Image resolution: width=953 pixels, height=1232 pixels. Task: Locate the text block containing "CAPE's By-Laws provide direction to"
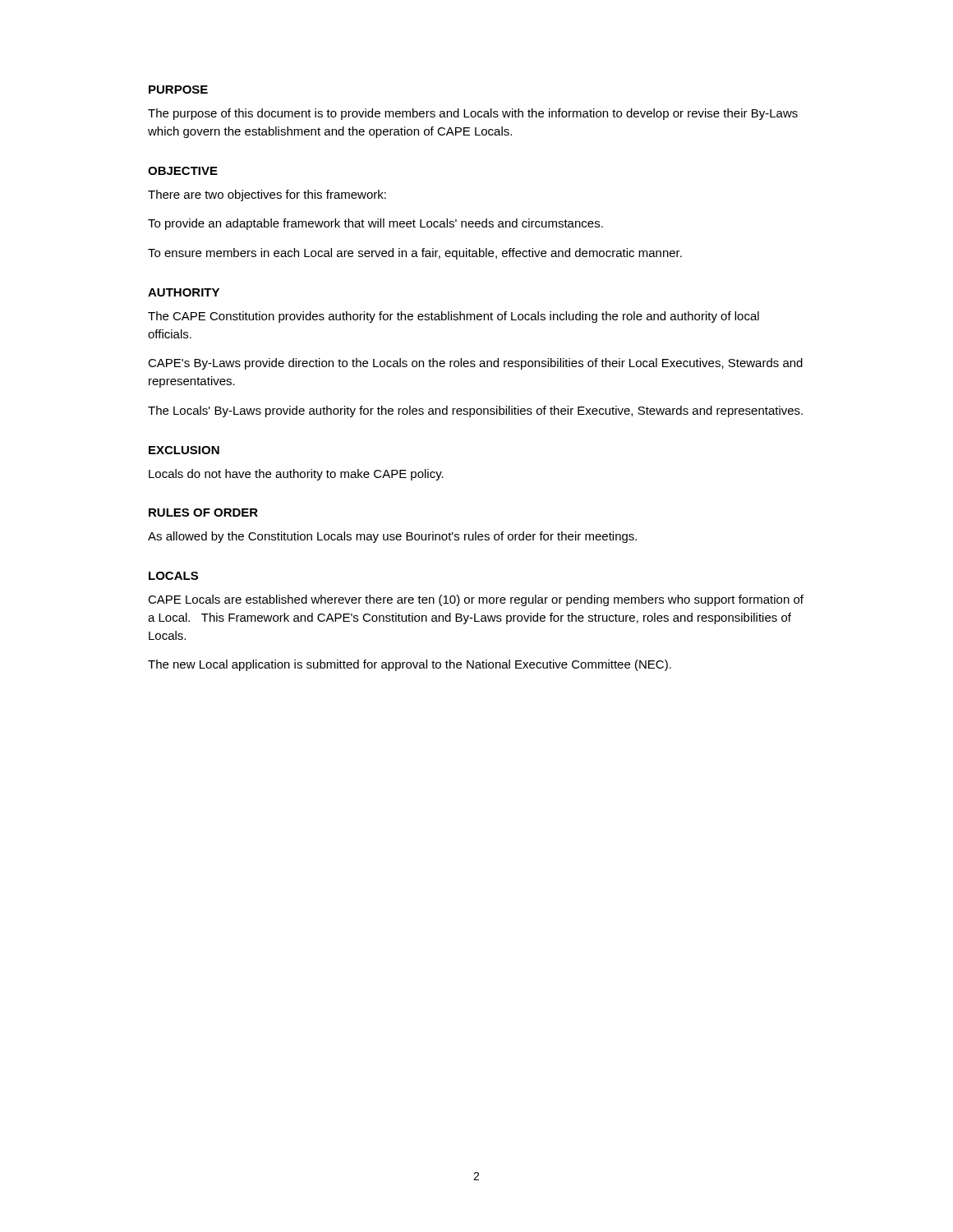coord(475,372)
